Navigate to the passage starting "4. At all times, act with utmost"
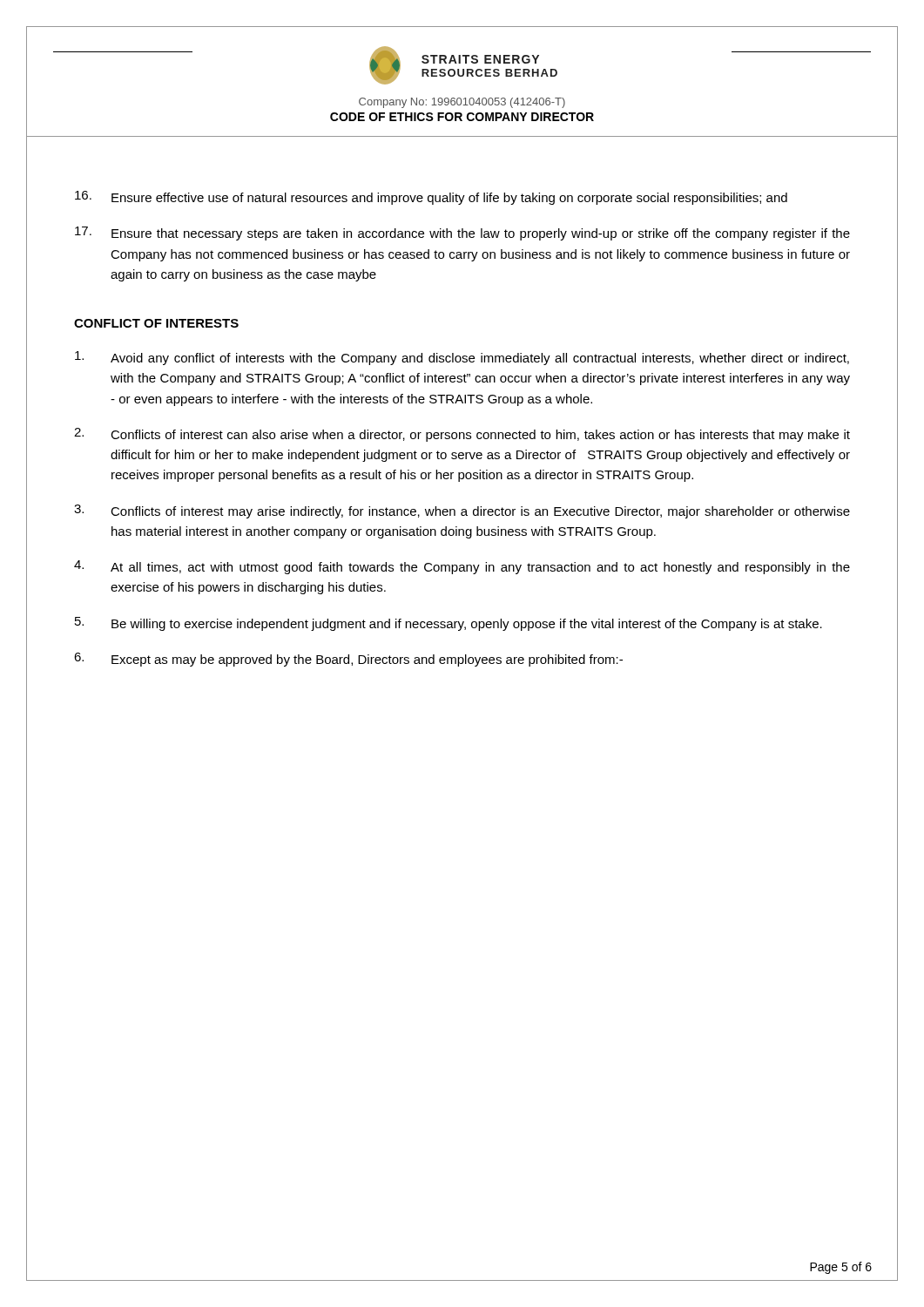Screen dimensions: 1307x924 (462, 577)
